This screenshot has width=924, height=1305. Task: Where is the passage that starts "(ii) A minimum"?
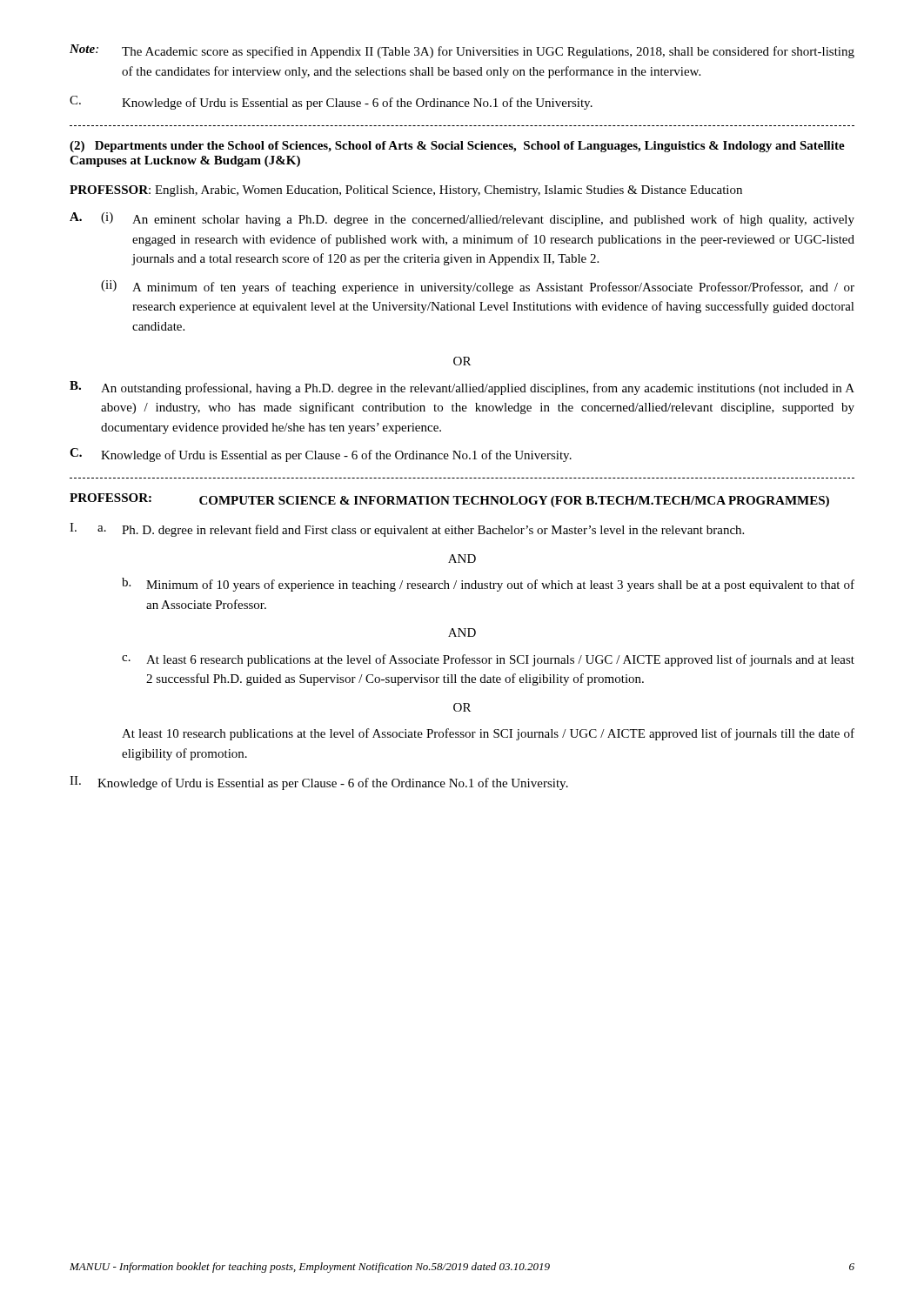478,306
